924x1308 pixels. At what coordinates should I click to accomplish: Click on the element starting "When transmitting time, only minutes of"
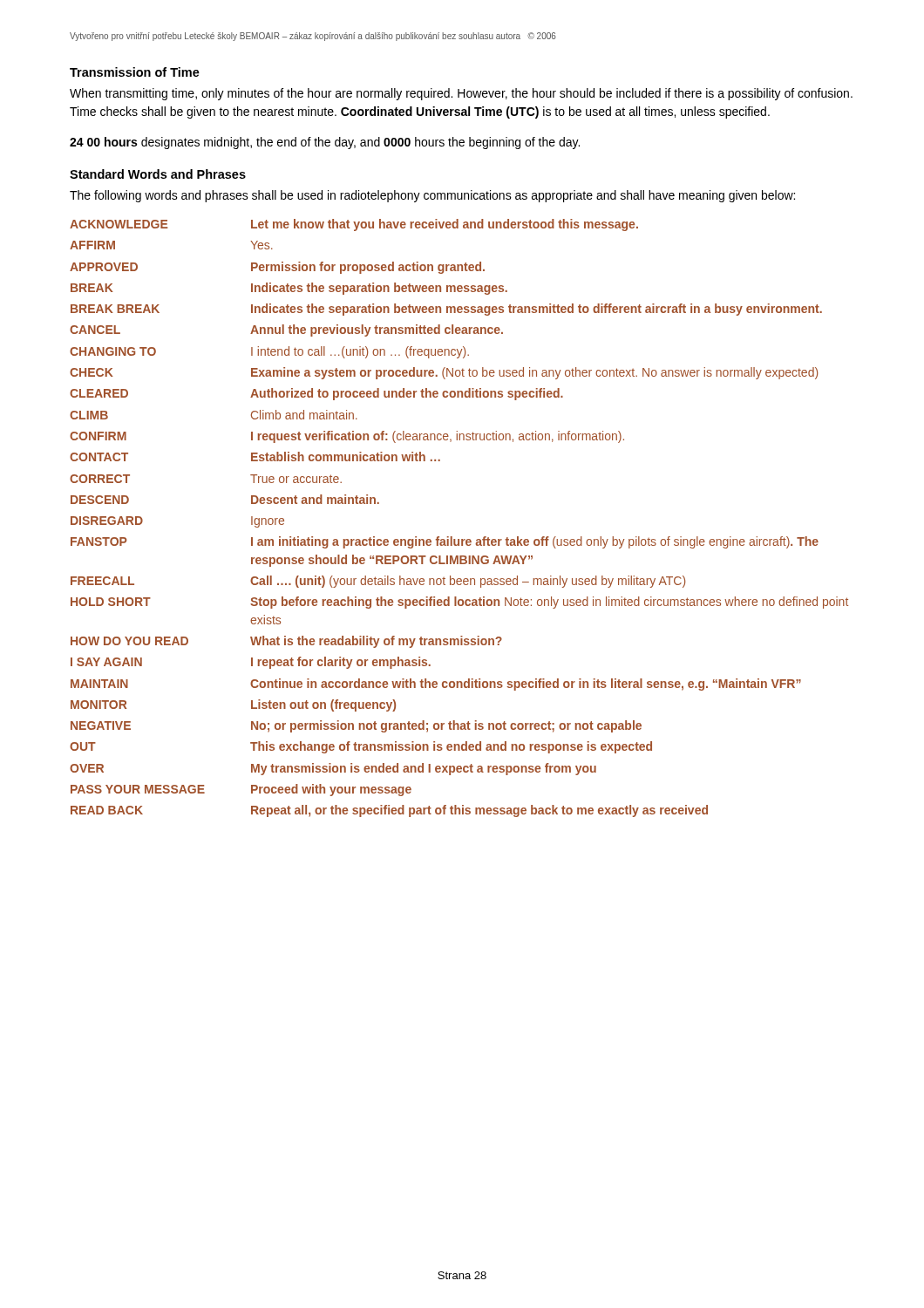coord(461,102)
